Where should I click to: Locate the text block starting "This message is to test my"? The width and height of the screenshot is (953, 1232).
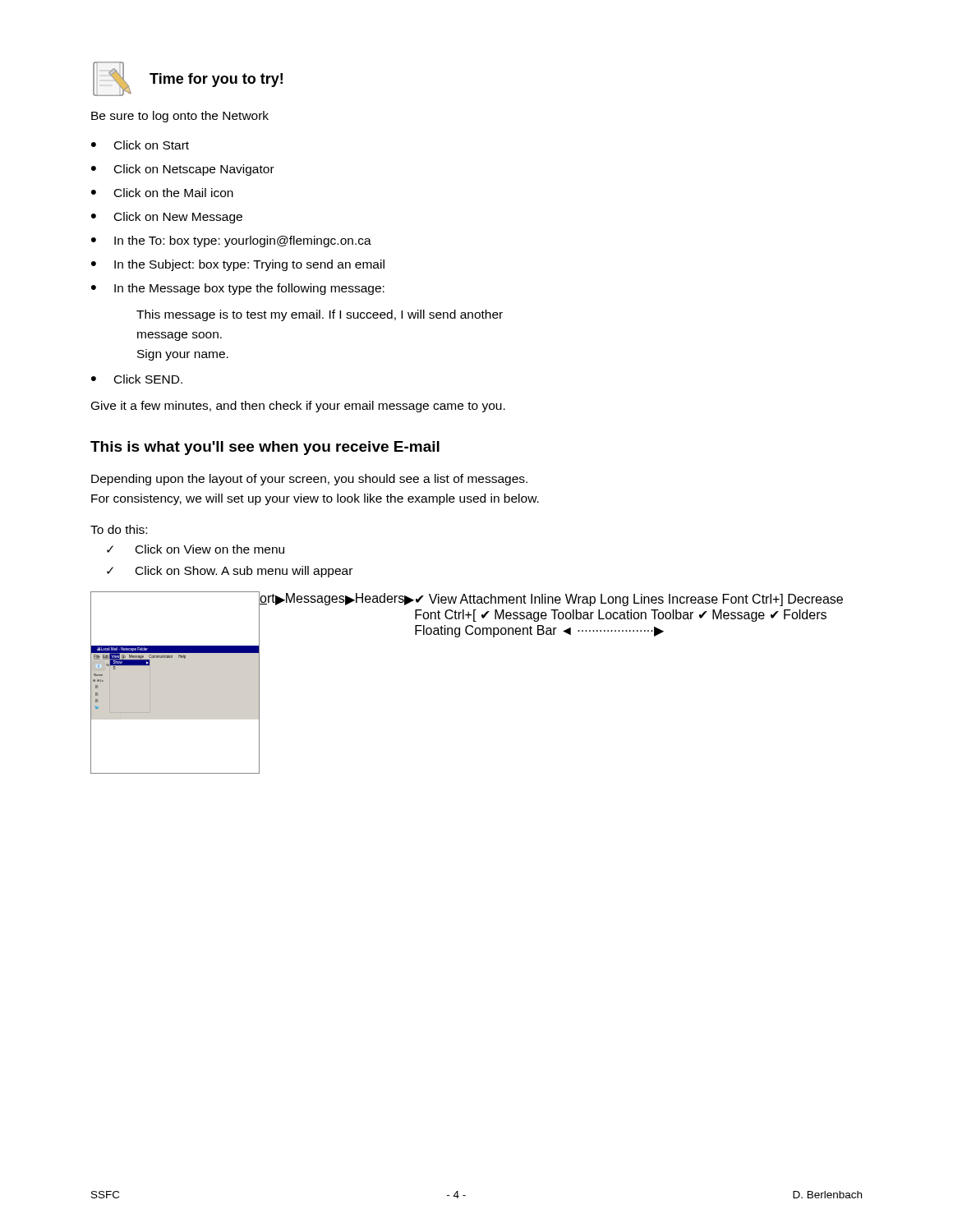[x=320, y=315]
